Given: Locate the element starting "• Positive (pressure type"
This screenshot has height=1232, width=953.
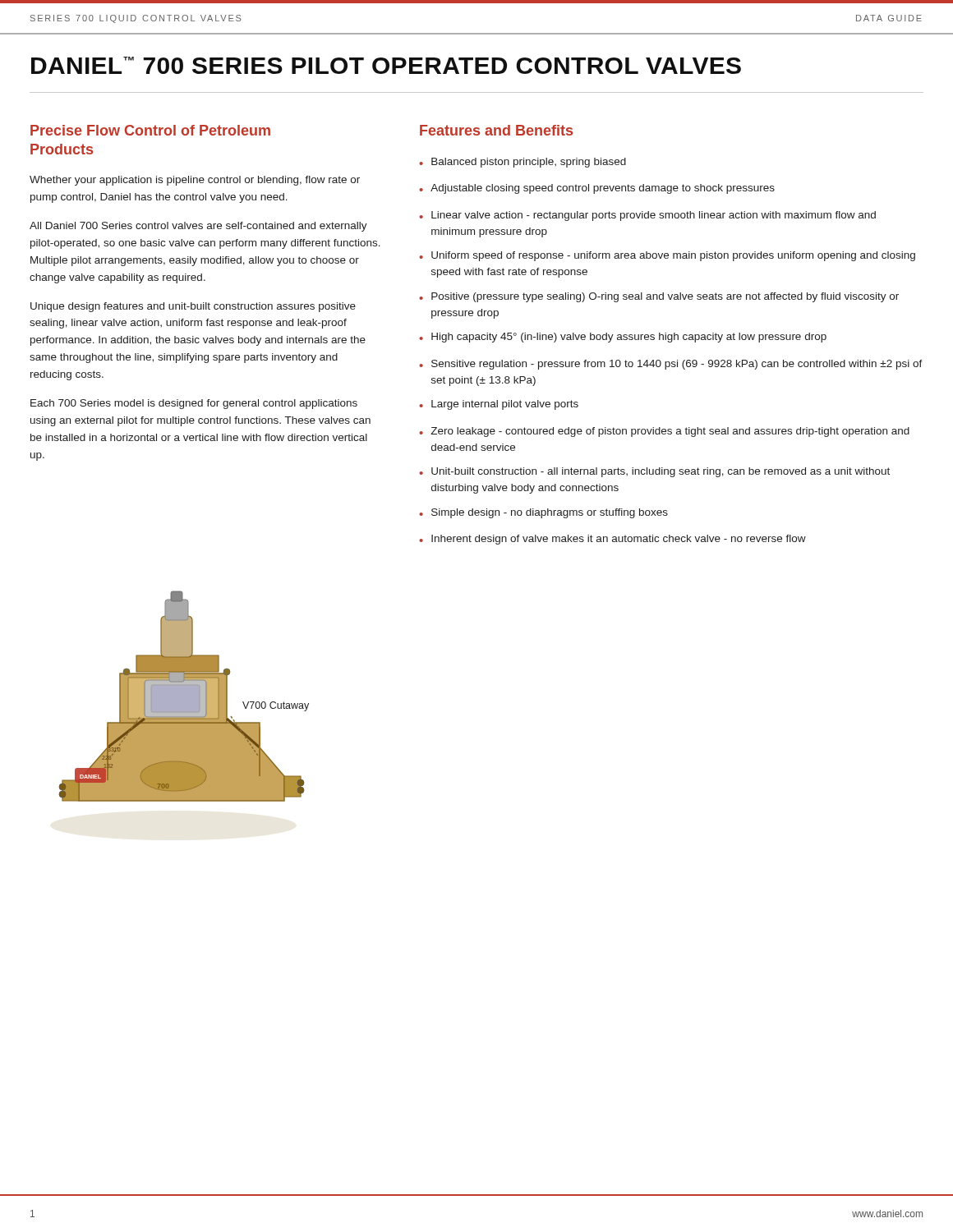Looking at the screenshot, I should pos(671,305).
